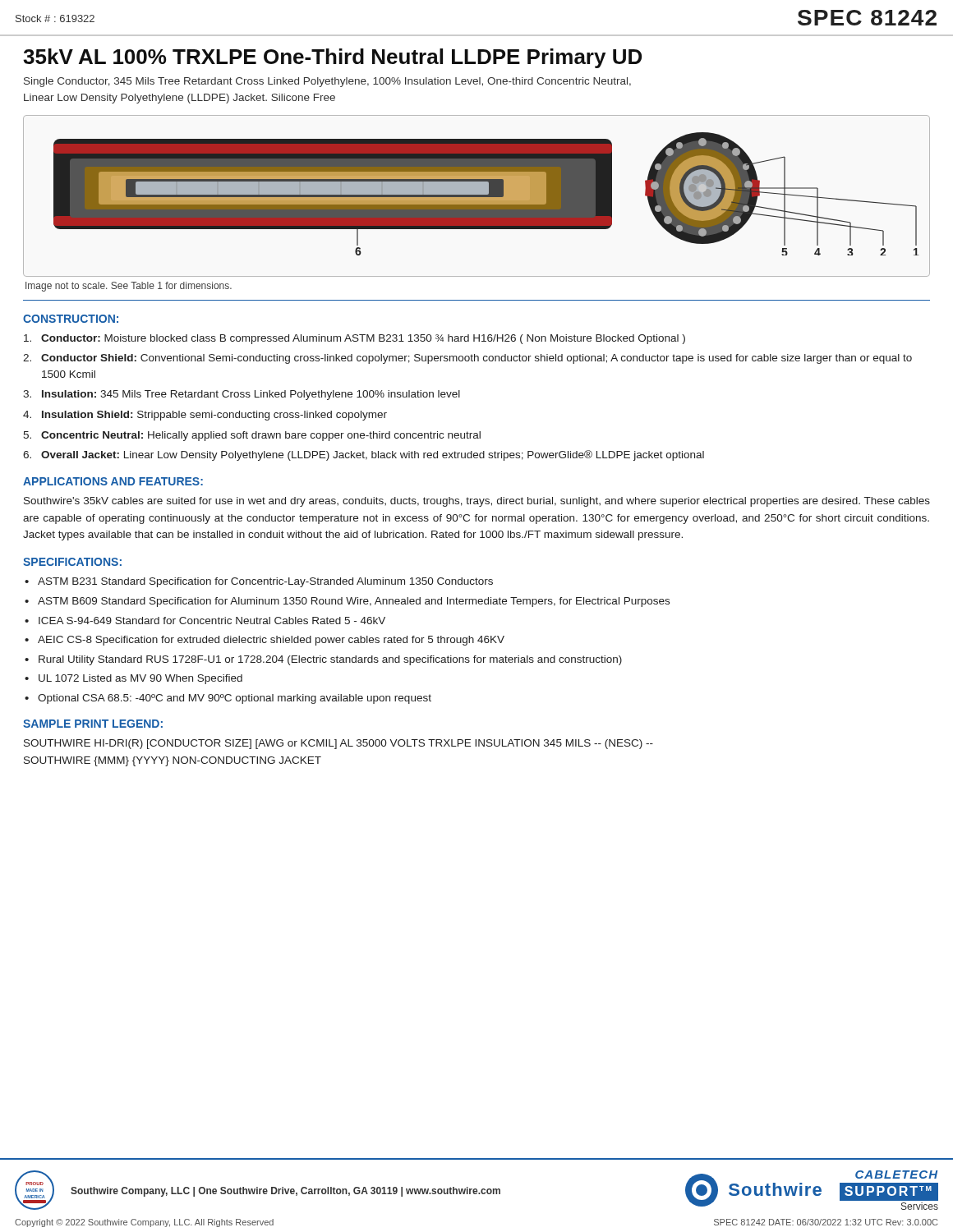Click on the text starting "Optional CSA 68.5: -40ºC and MV 90ºC"

tap(235, 698)
